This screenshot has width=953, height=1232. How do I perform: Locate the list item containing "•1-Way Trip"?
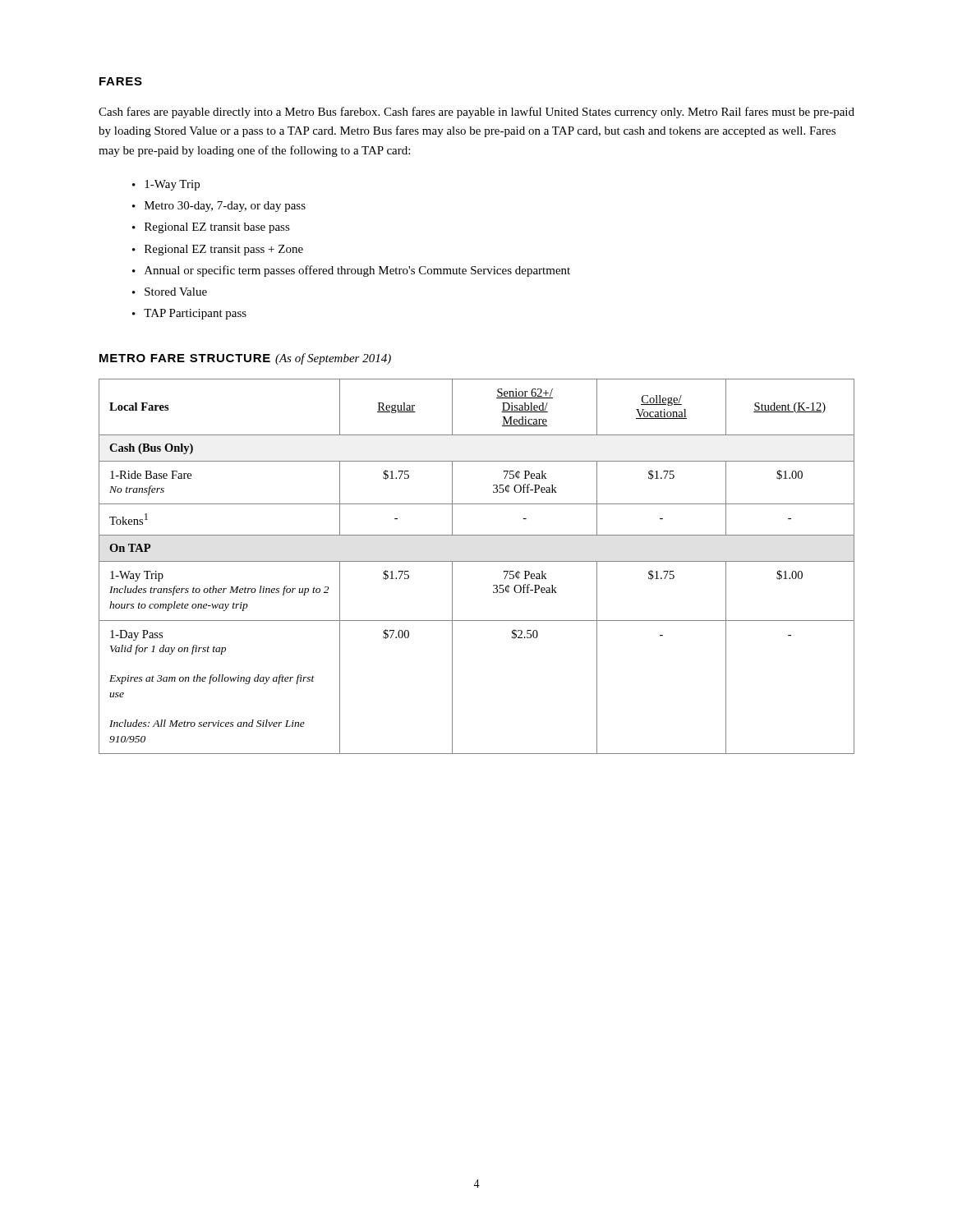coord(166,185)
